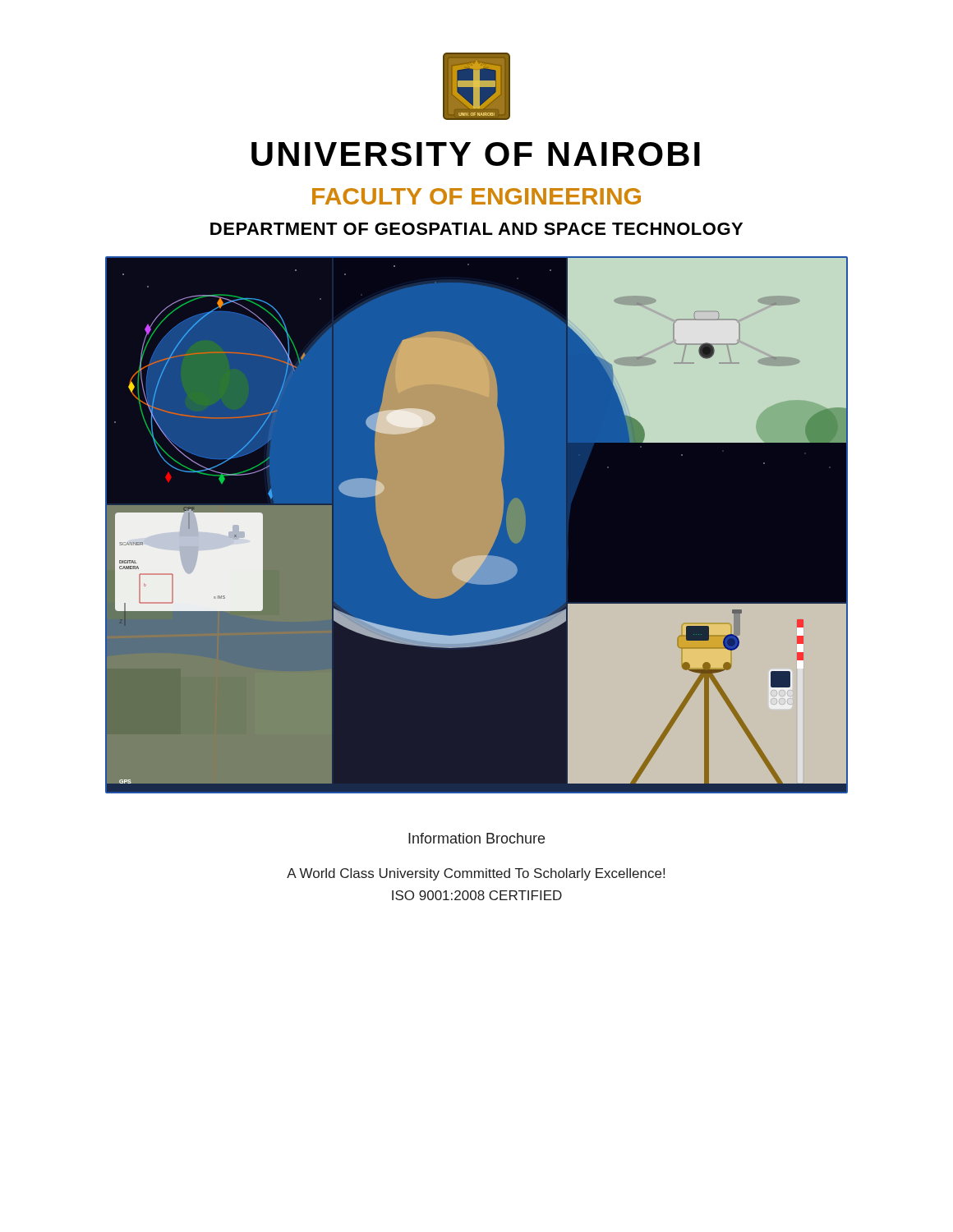953x1232 pixels.
Task: Locate the title with the text "UNIVERSITY OF NAIROBI"
Action: coord(476,154)
